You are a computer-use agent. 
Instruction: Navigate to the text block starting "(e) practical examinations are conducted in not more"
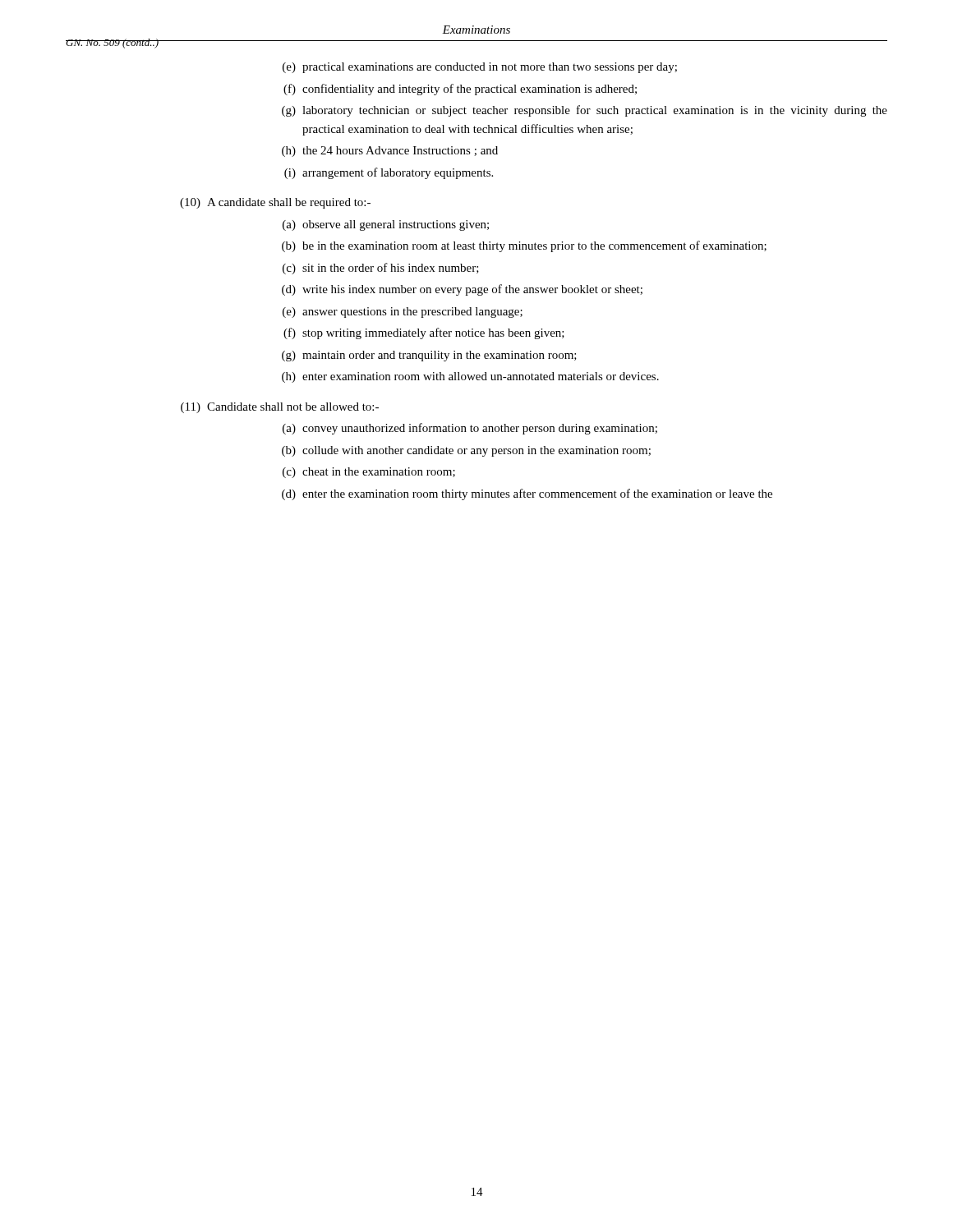(559, 67)
